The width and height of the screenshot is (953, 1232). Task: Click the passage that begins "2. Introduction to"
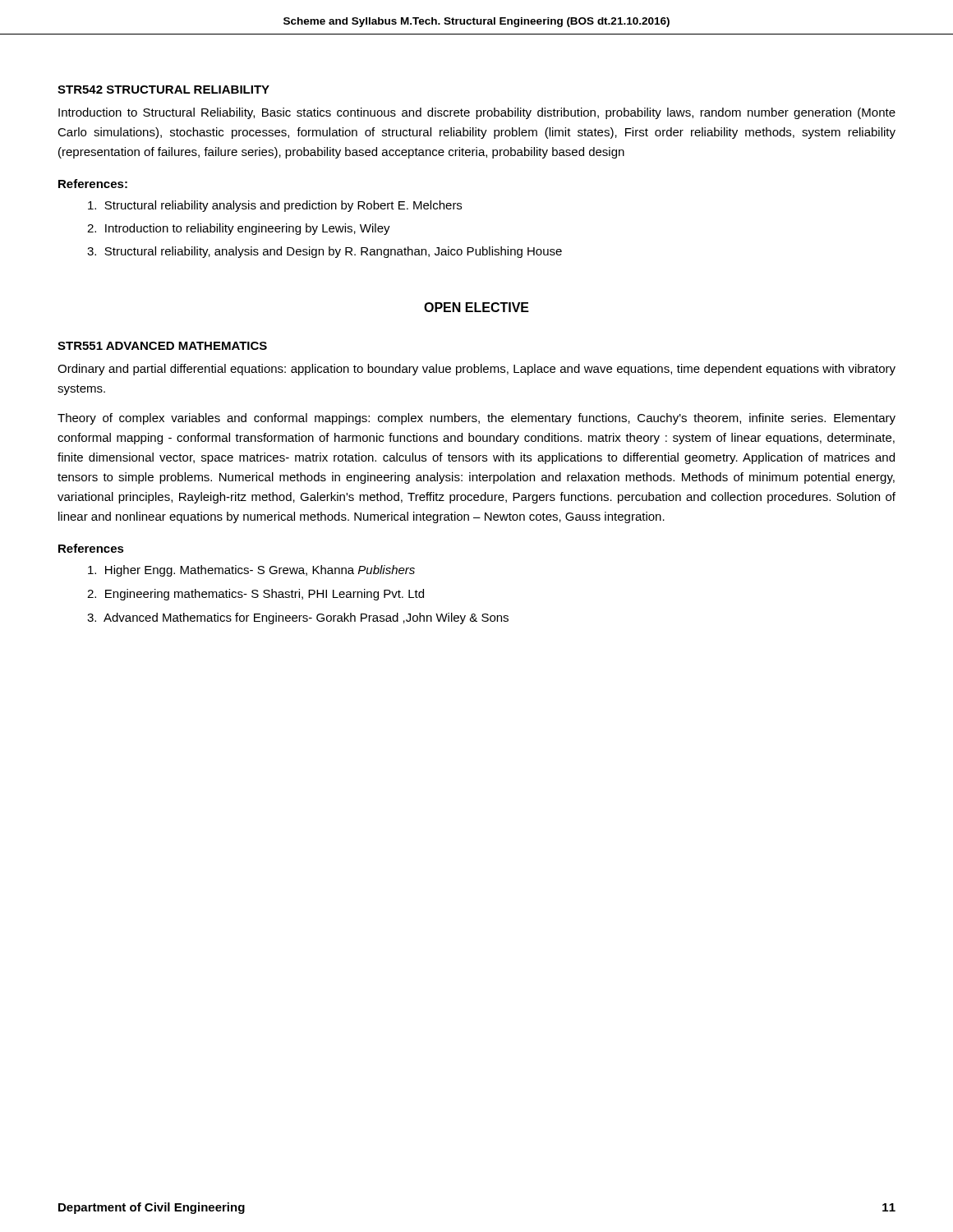point(238,228)
